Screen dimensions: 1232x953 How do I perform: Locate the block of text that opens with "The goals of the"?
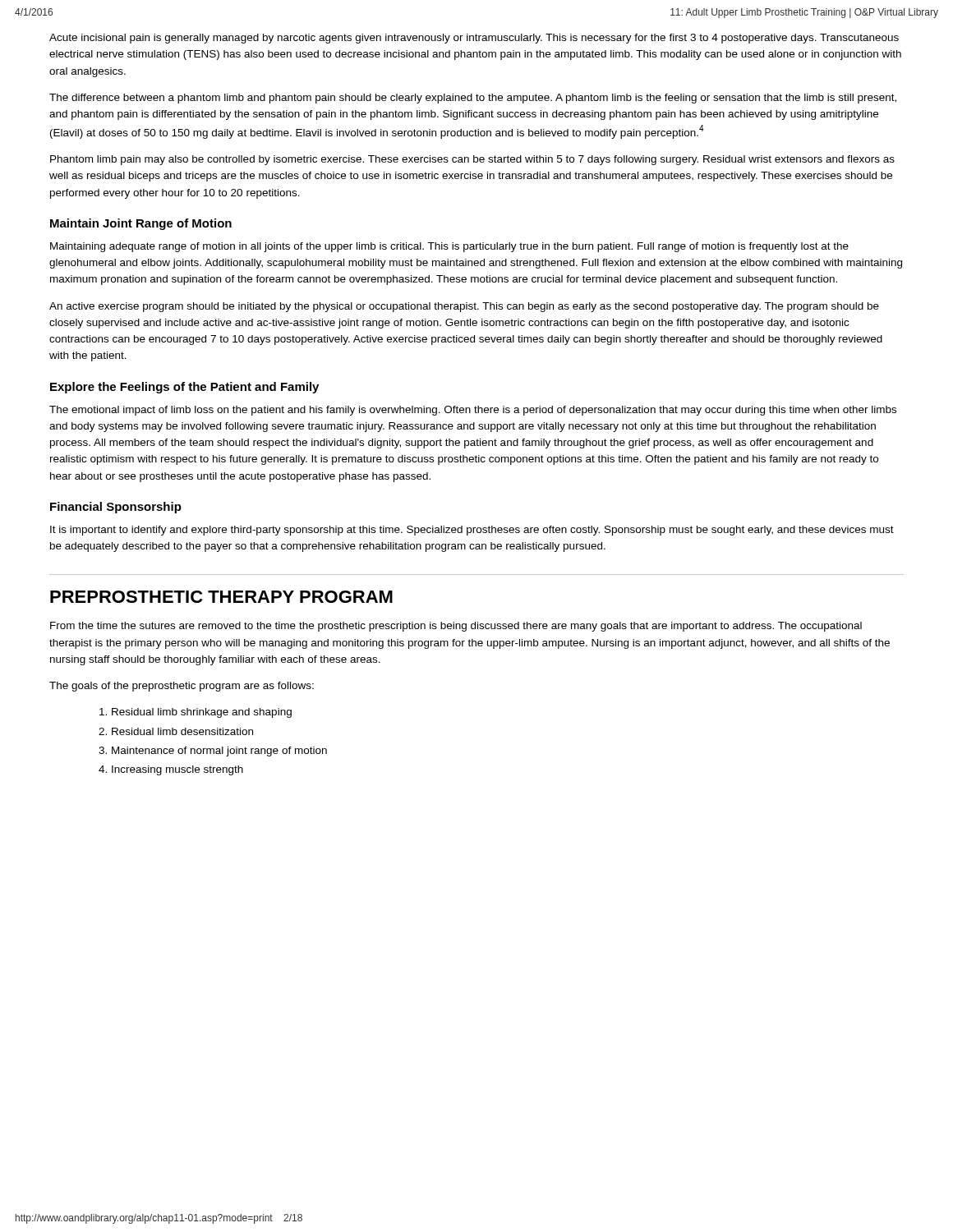point(182,687)
